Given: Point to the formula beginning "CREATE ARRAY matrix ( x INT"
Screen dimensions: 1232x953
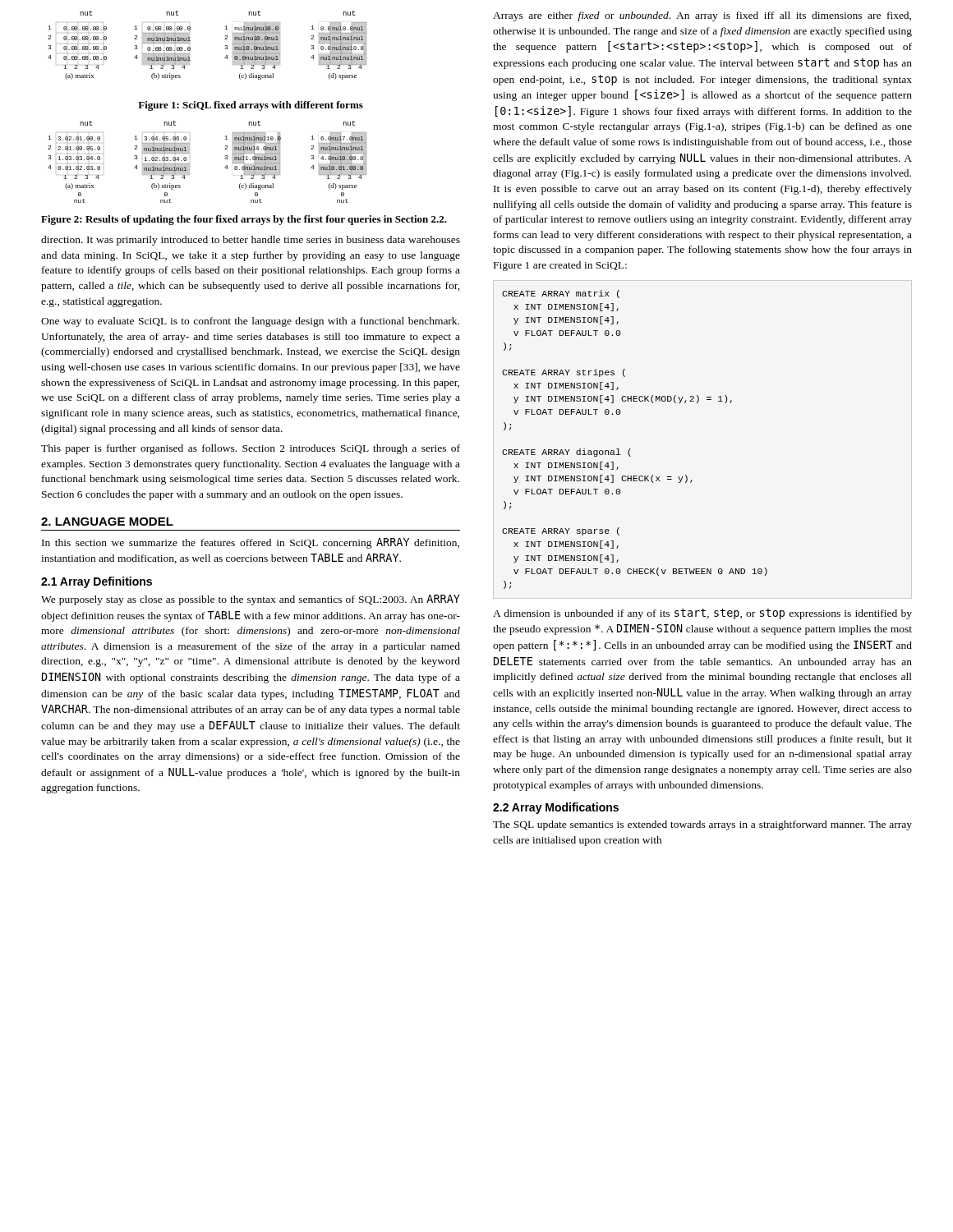Looking at the screenshot, I should pos(561,294).
